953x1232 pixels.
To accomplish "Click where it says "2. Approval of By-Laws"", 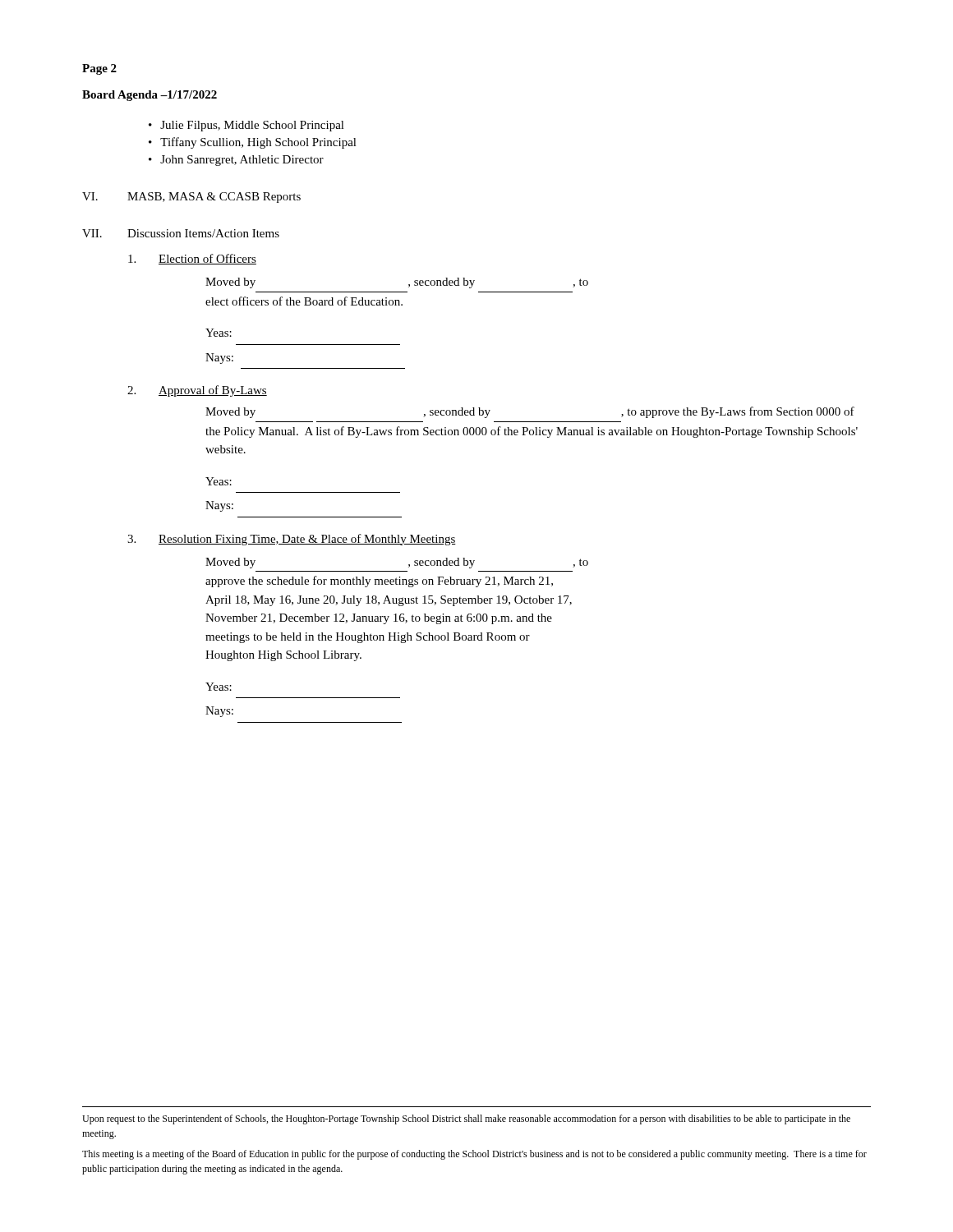I will click(x=197, y=391).
